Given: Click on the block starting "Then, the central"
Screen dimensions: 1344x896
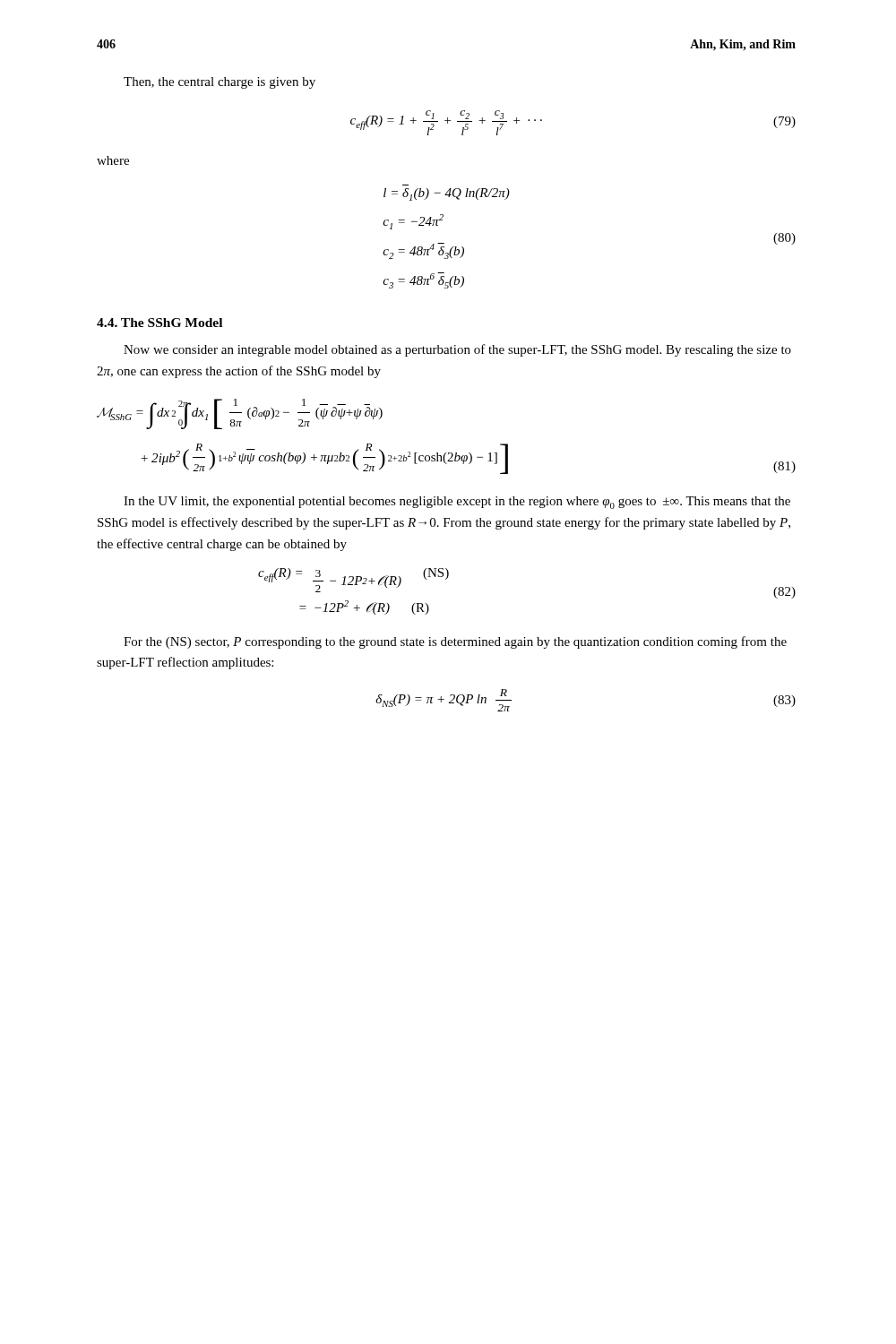Looking at the screenshot, I should click(220, 82).
